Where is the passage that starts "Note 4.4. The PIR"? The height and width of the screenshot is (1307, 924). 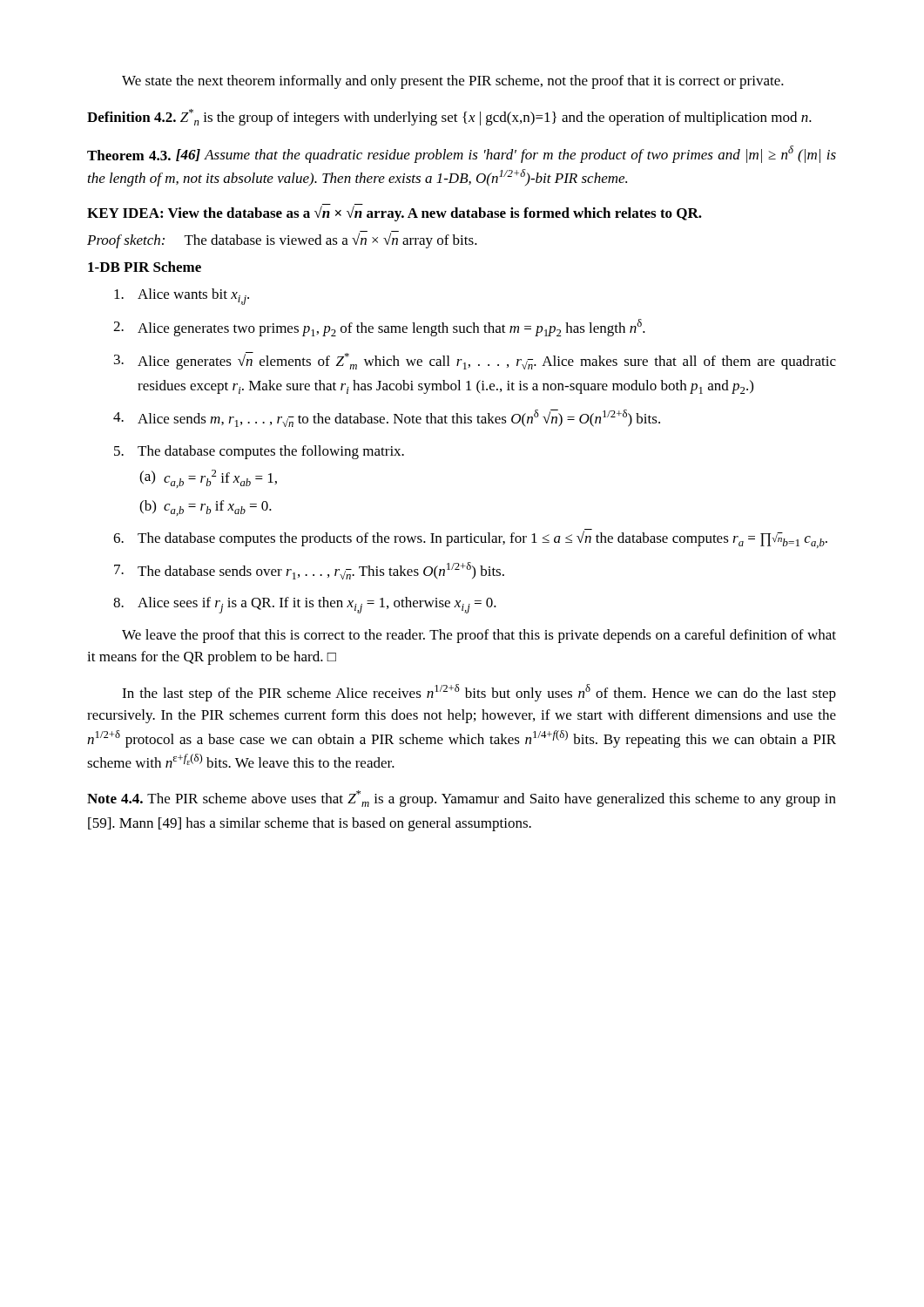(x=462, y=809)
